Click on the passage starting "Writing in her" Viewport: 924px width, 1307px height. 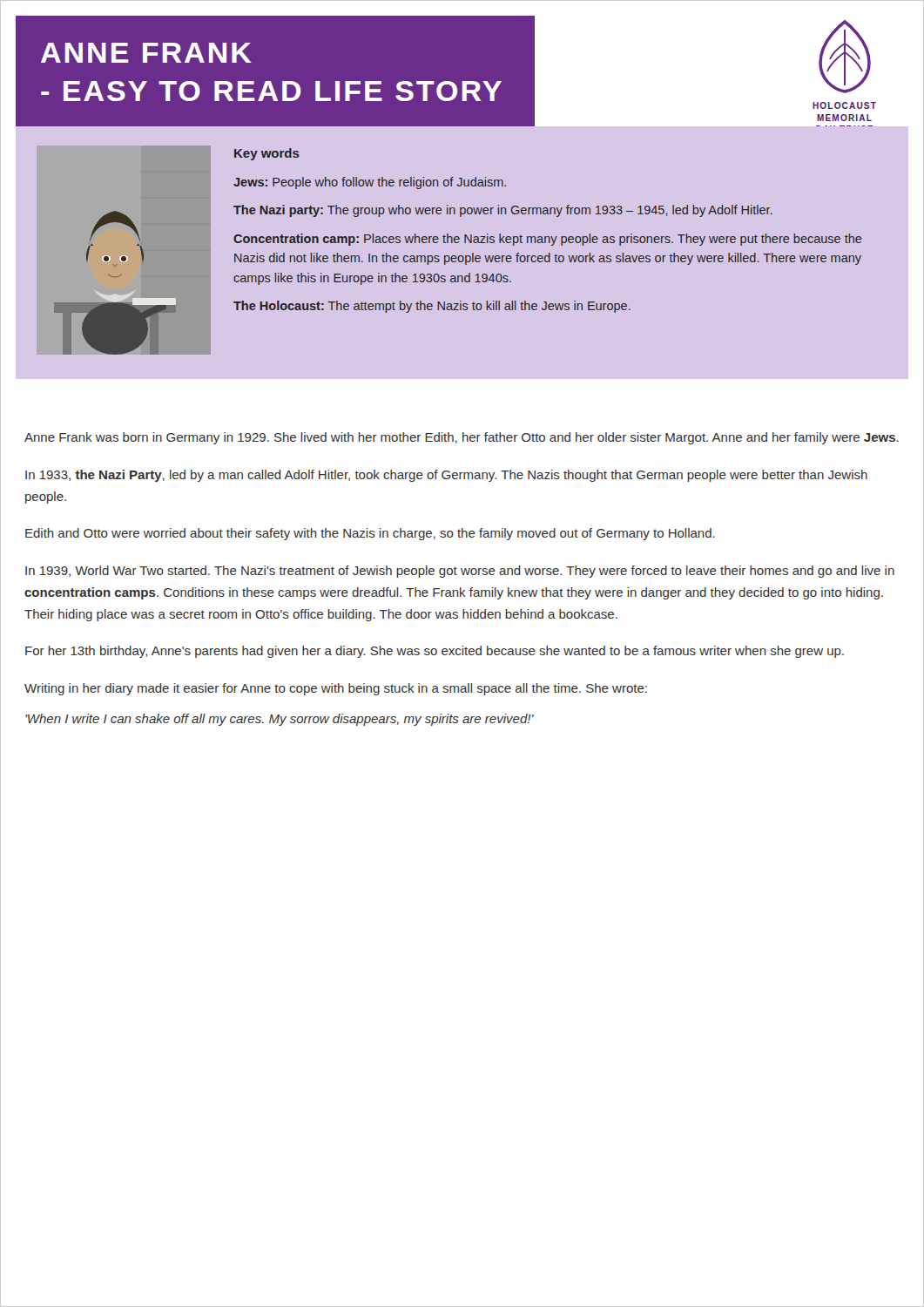pos(336,688)
